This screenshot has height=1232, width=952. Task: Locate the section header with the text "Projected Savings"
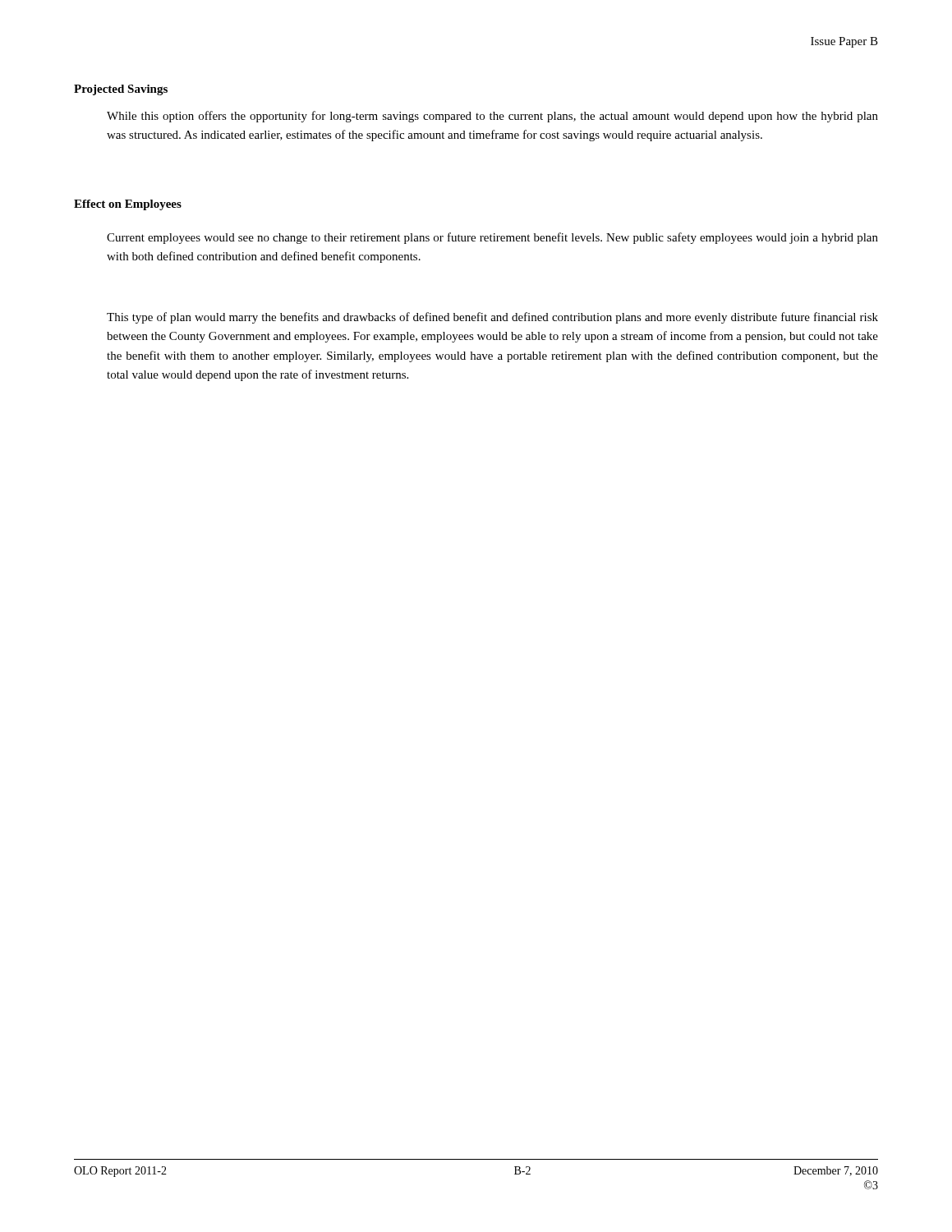(121, 89)
